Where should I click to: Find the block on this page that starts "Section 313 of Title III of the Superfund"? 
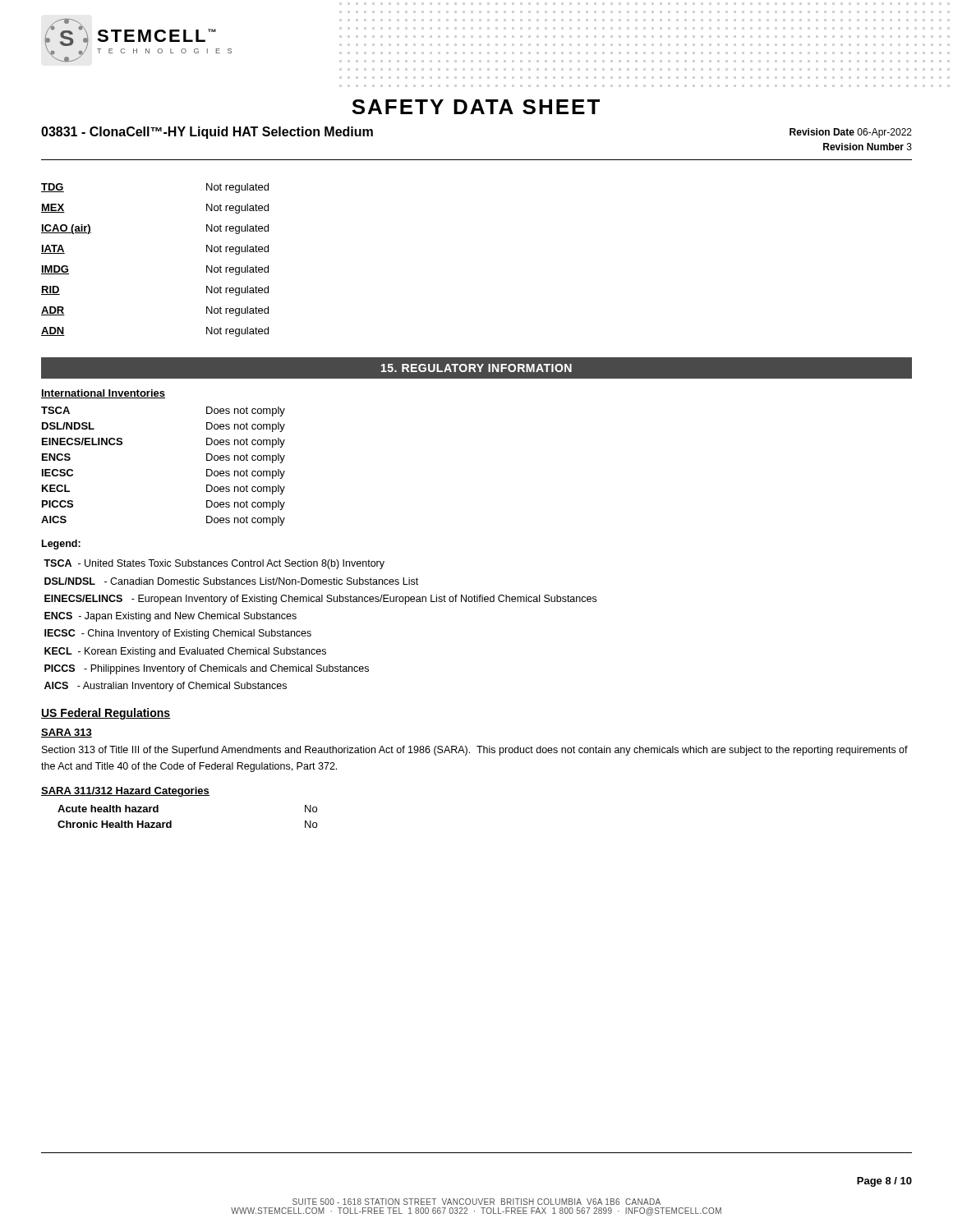(474, 758)
